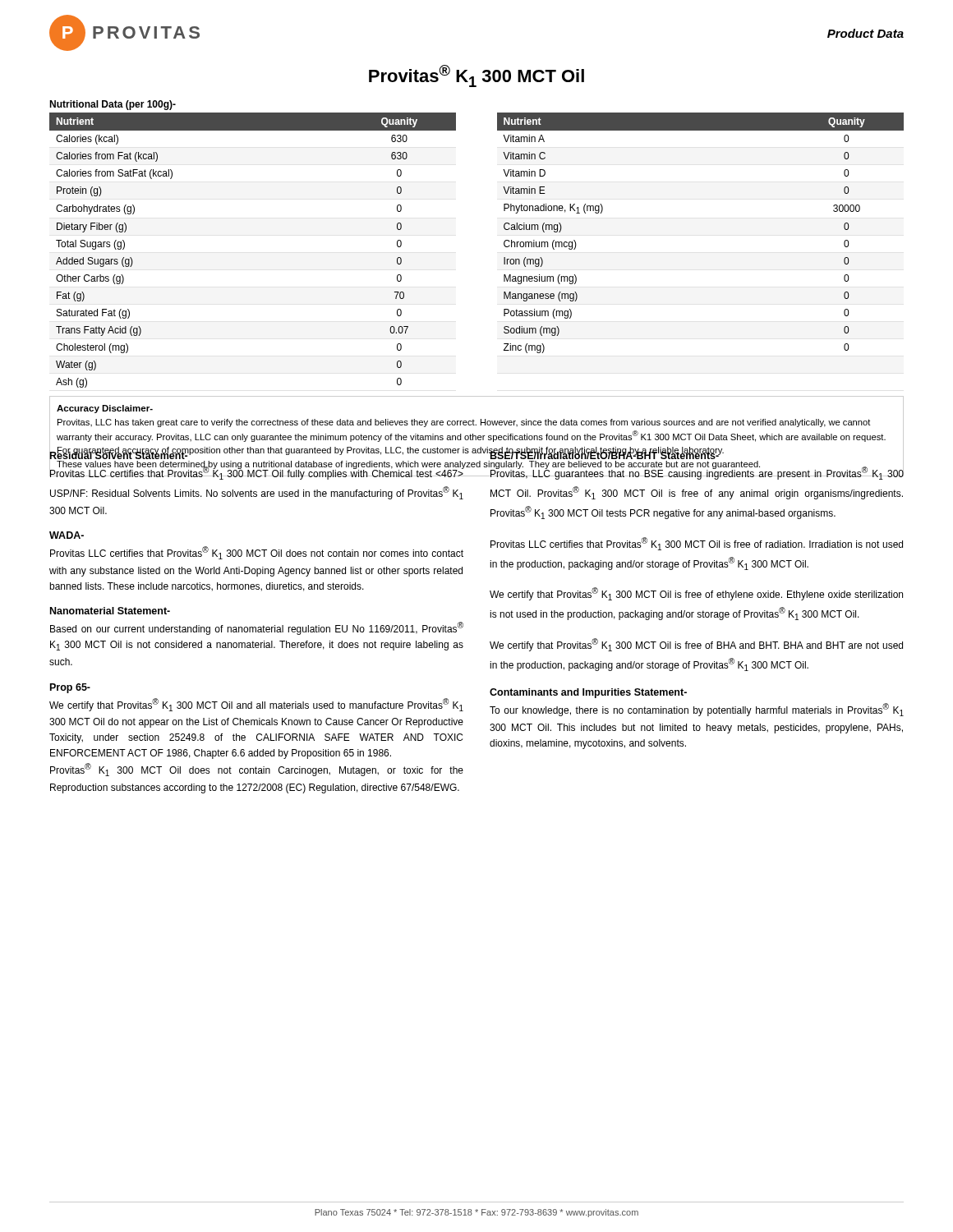Locate the text block containing "To our knowledge, there is no contamination by"
Image resolution: width=953 pixels, height=1232 pixels.
697,725
